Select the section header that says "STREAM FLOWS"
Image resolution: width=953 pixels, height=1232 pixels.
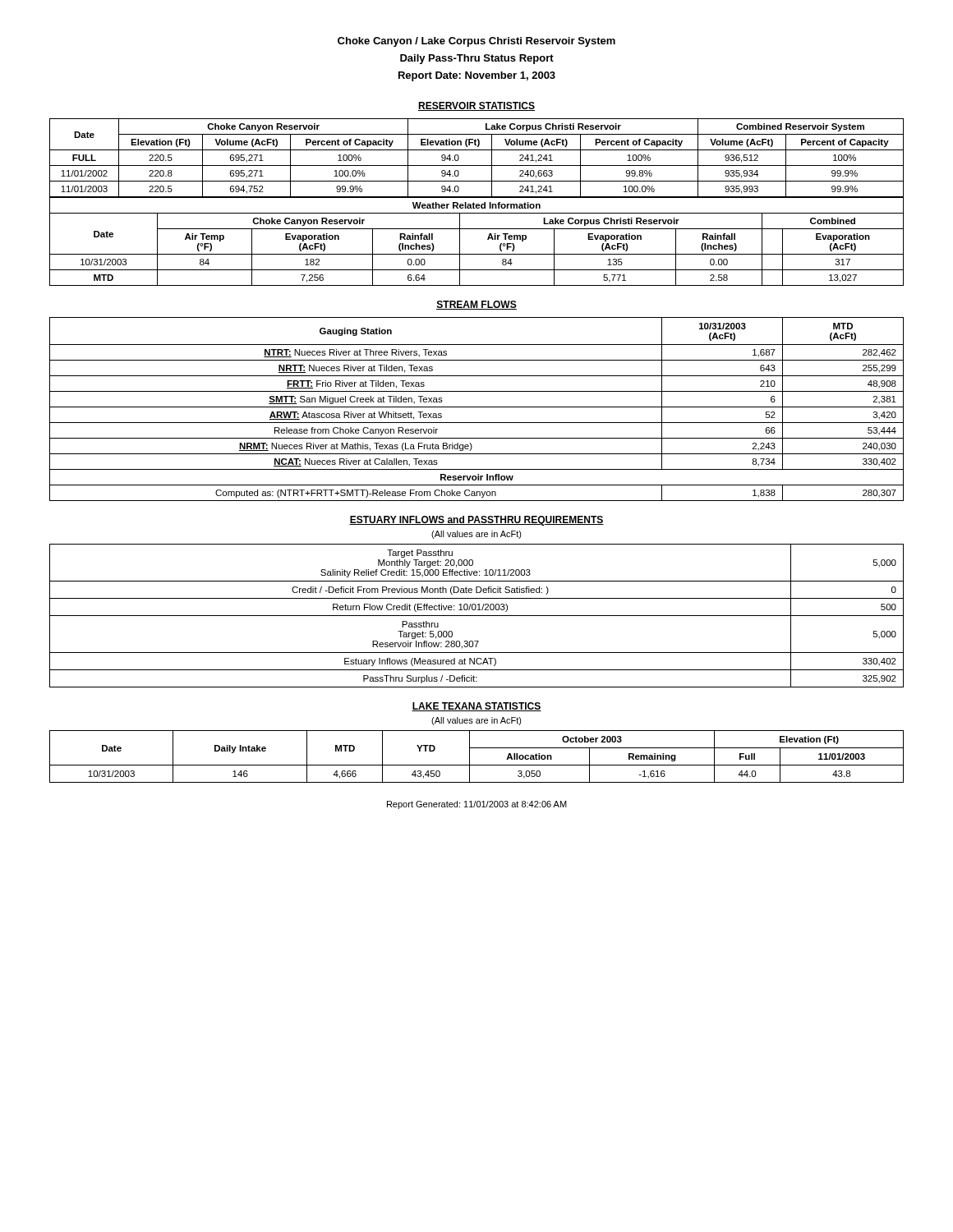(476, 305)
